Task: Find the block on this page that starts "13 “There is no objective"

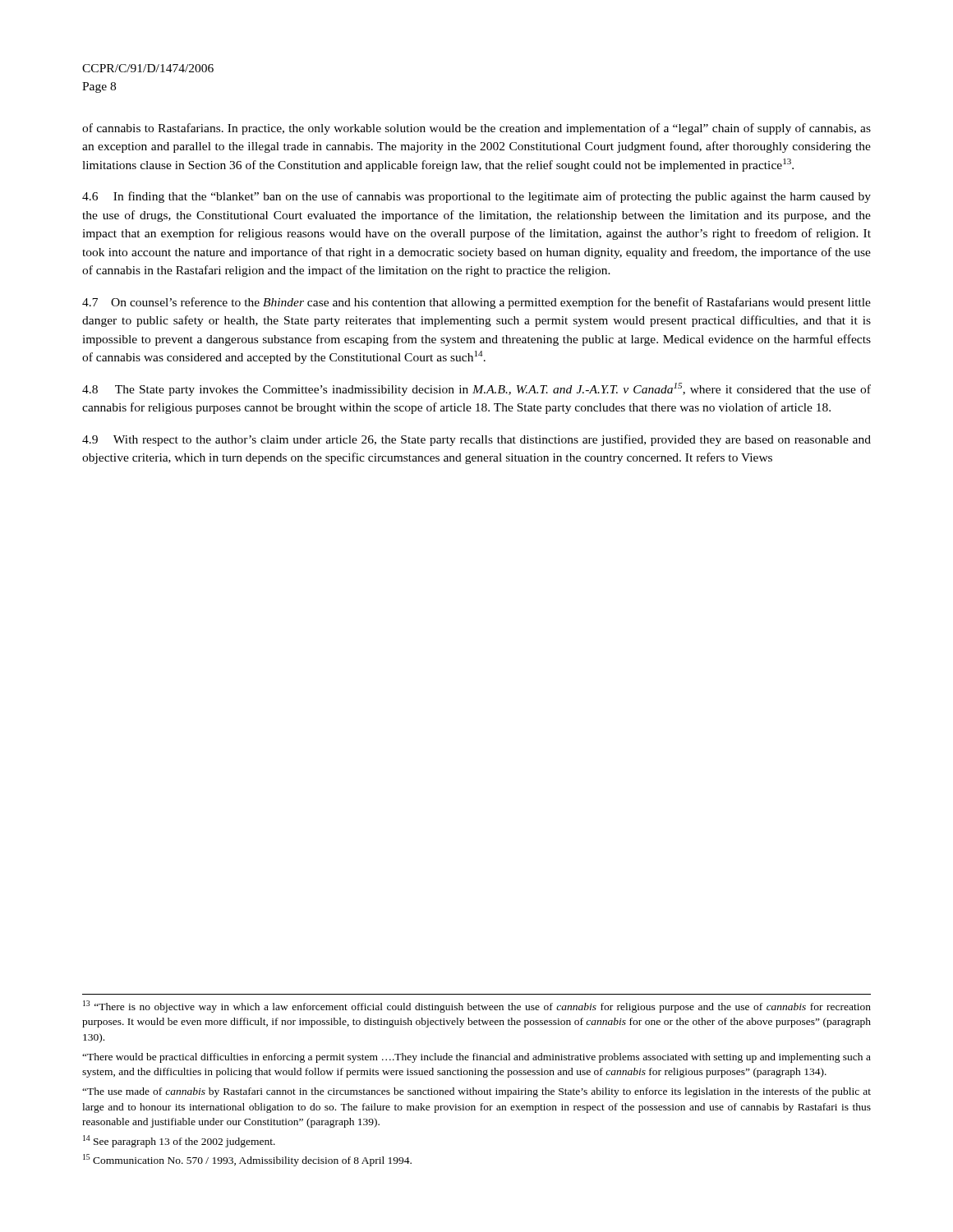Action: [x=476, y=1021]
